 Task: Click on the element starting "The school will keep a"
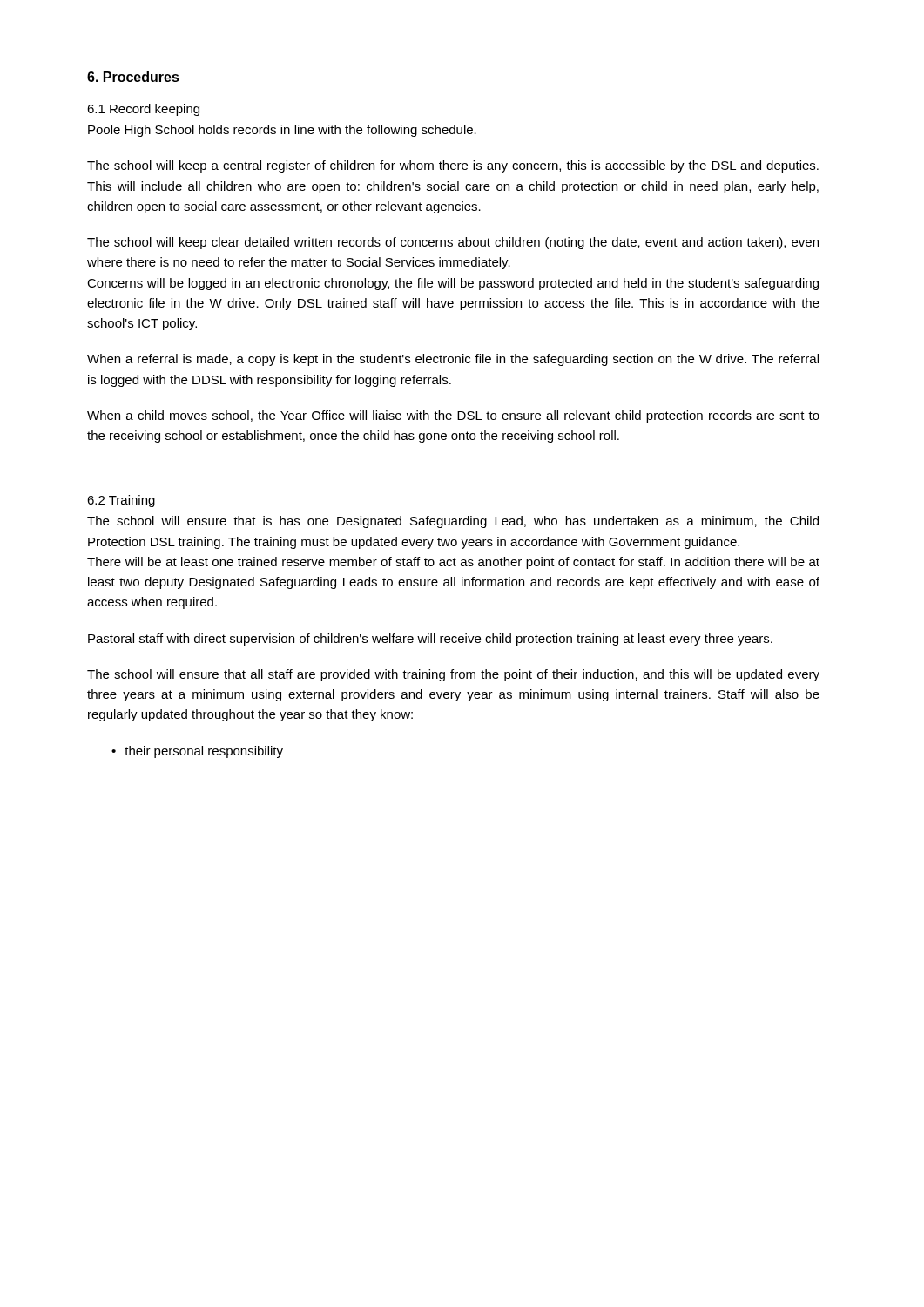[453, 186]
